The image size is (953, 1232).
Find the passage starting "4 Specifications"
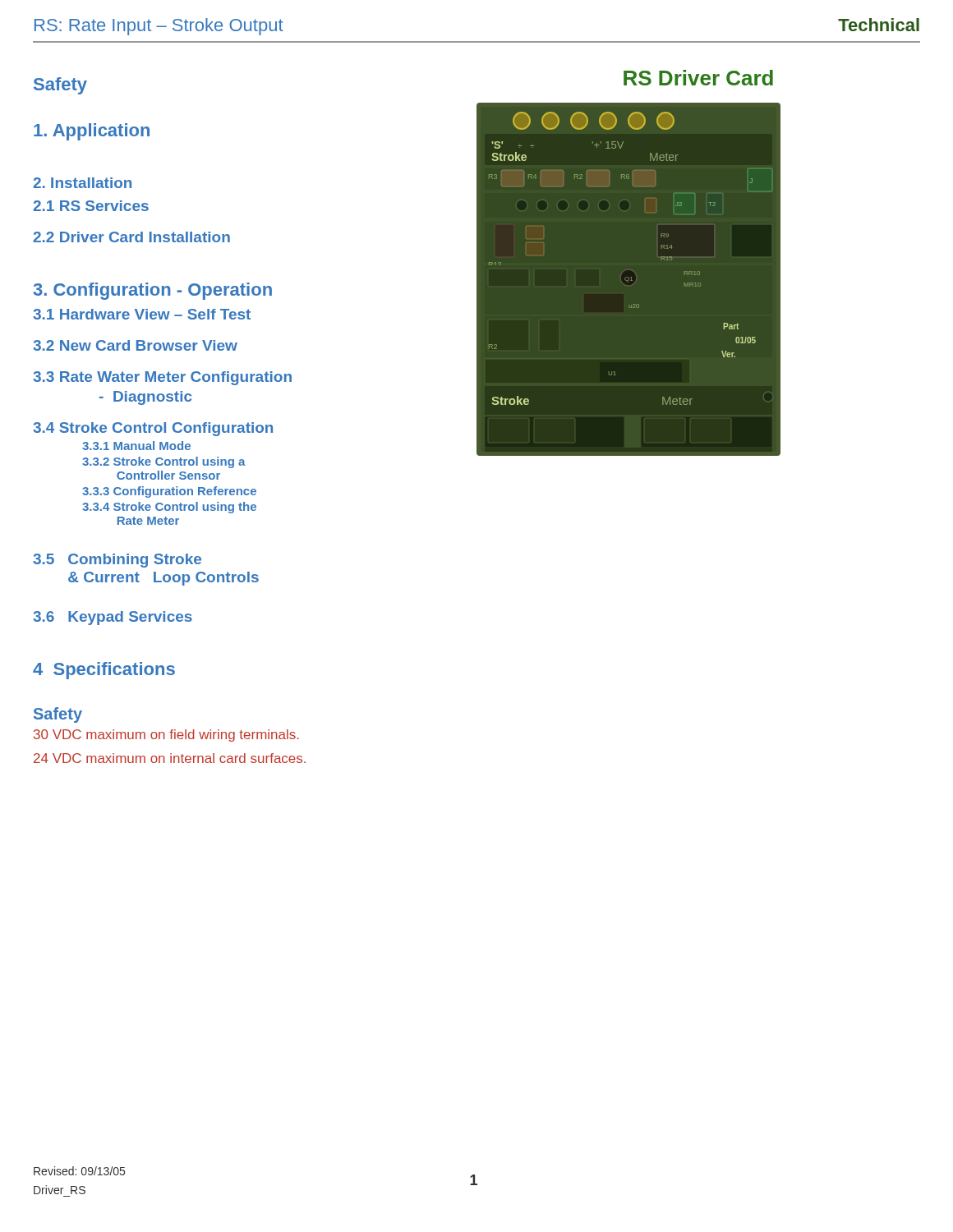[x=104, y=669]
